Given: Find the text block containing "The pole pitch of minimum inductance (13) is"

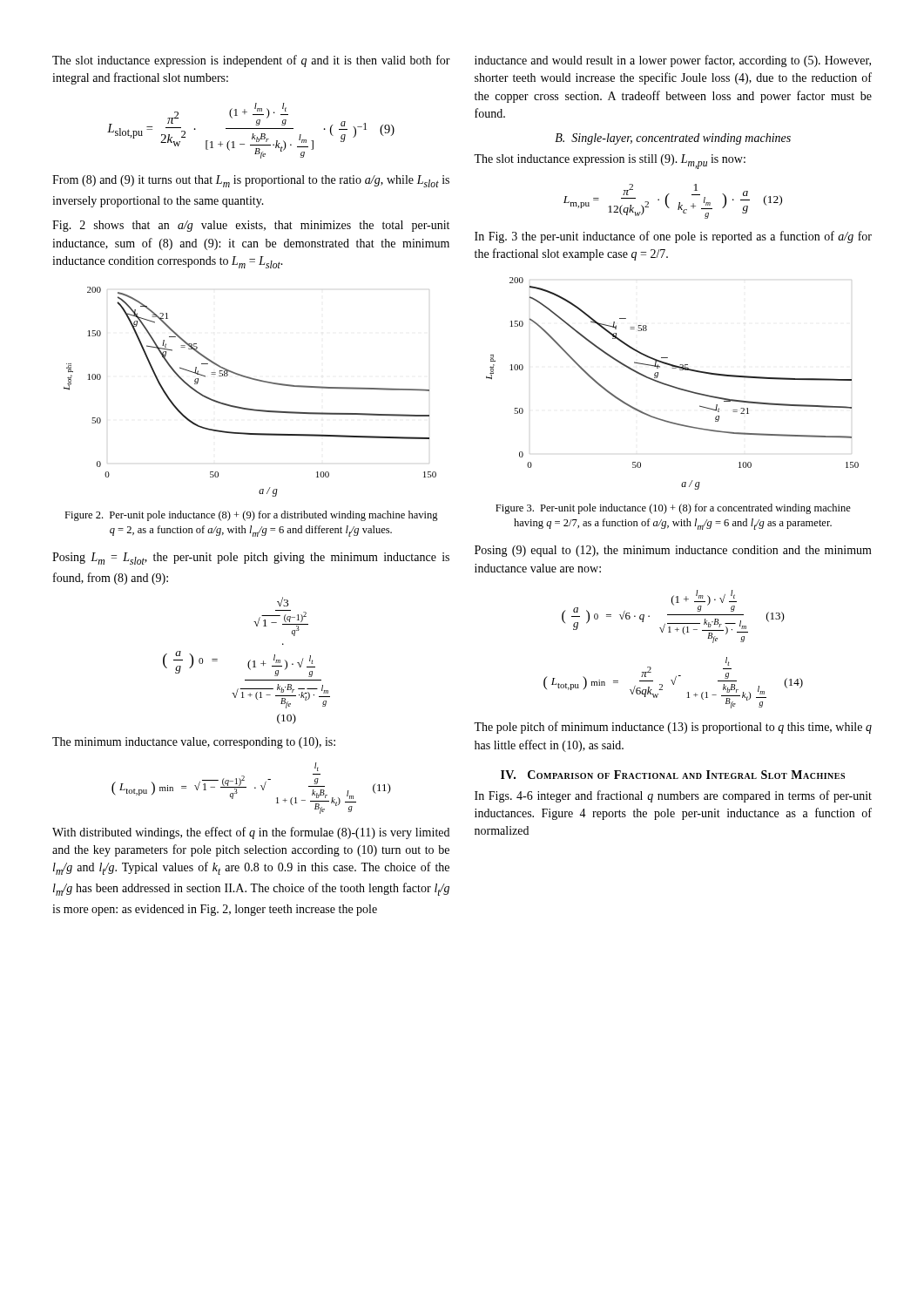Looking at the screenshot, I should coord(673,736).
